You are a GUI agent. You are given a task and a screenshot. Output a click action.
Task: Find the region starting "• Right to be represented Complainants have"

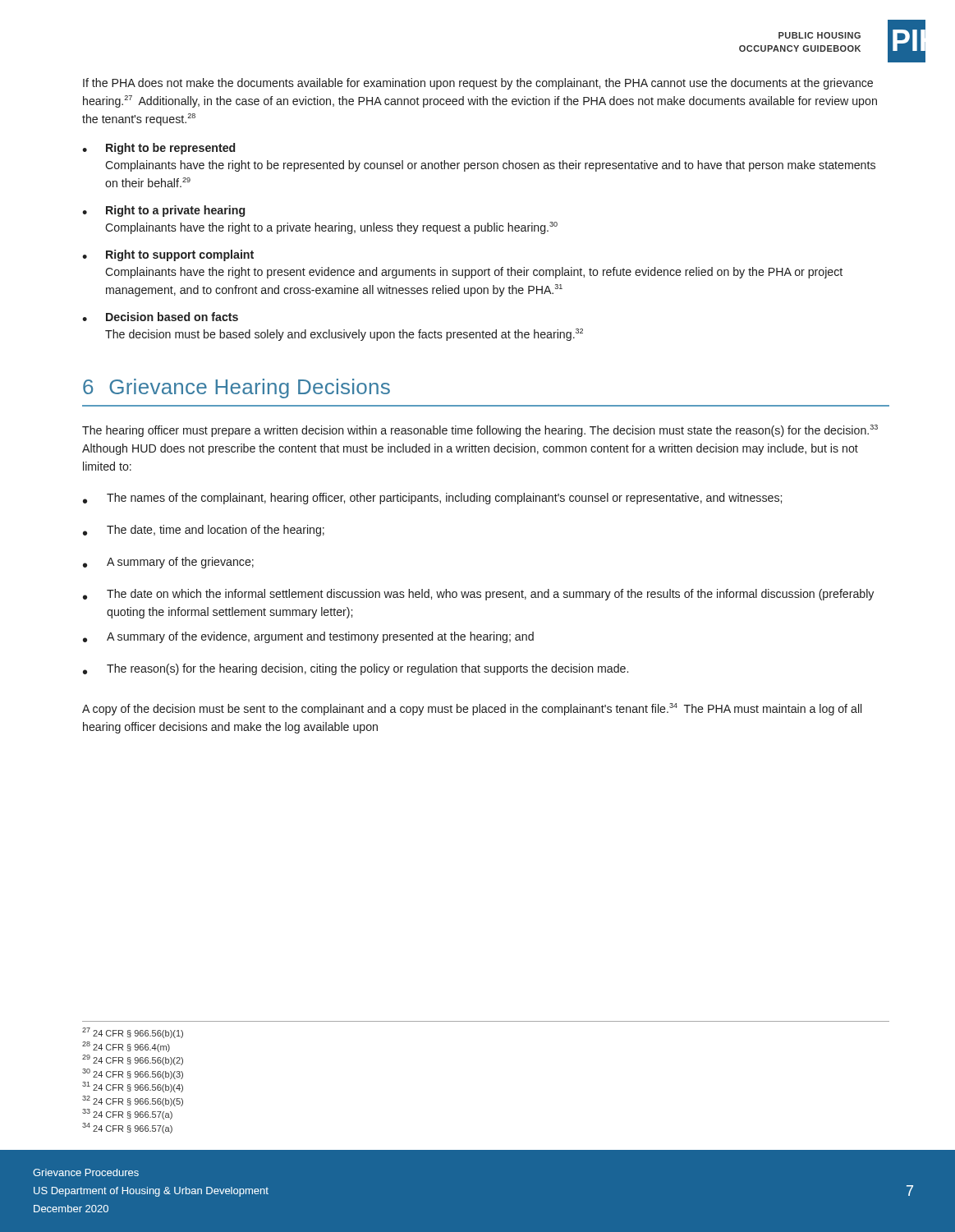pos(486,167)
